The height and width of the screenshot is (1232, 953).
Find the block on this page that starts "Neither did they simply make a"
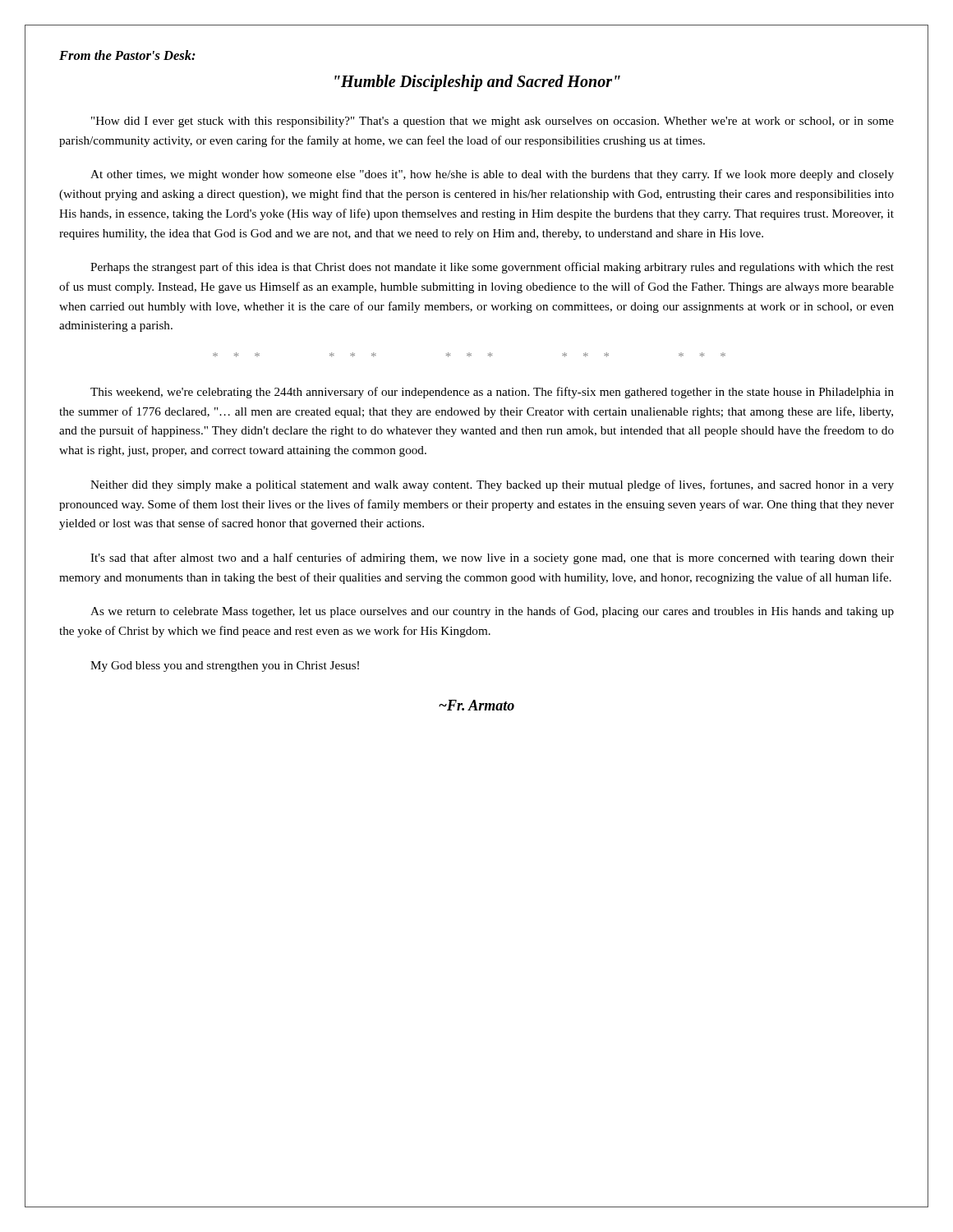pyautogui.click(x=476, y=504)
